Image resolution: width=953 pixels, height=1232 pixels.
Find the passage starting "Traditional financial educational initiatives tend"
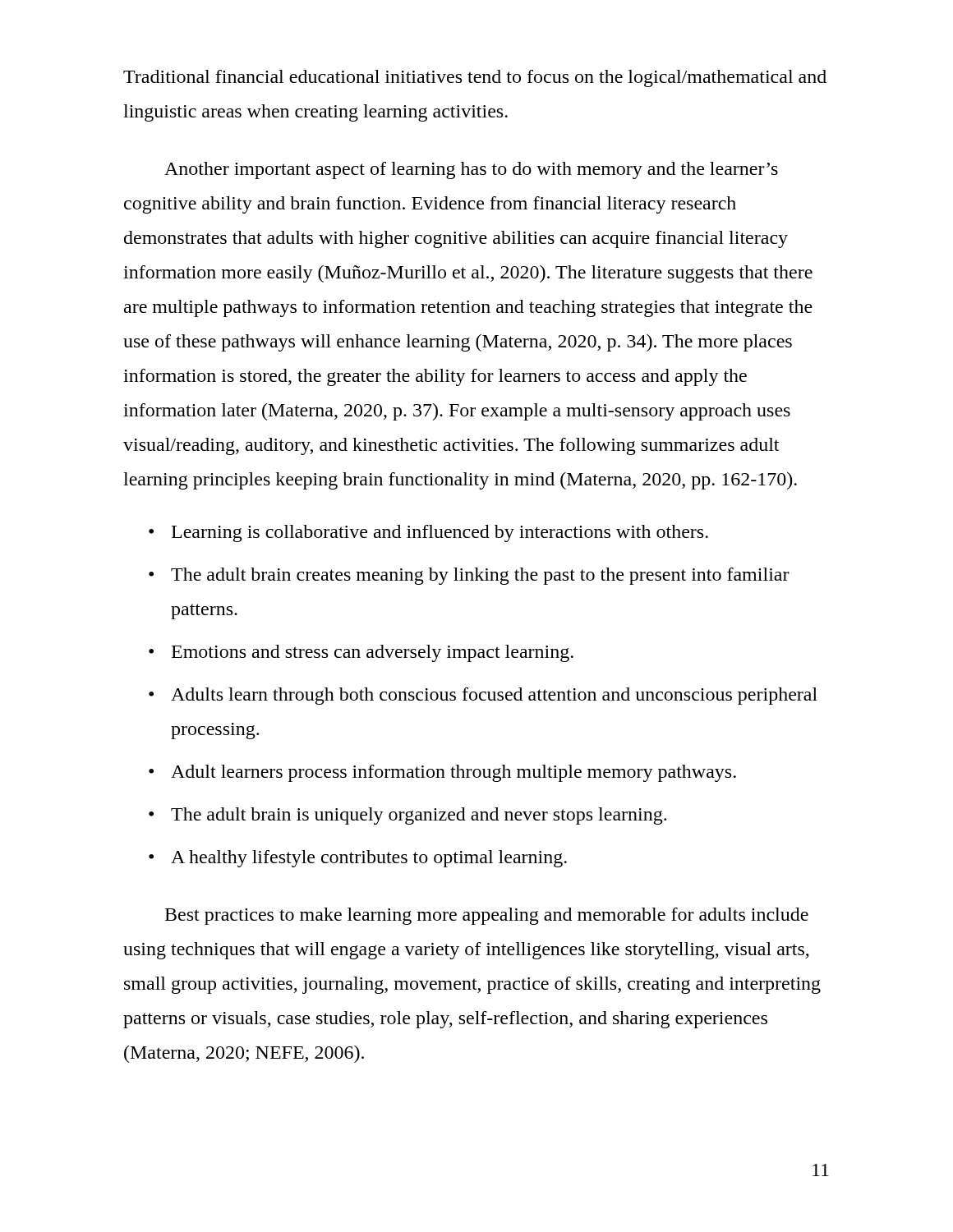[475, 94]
